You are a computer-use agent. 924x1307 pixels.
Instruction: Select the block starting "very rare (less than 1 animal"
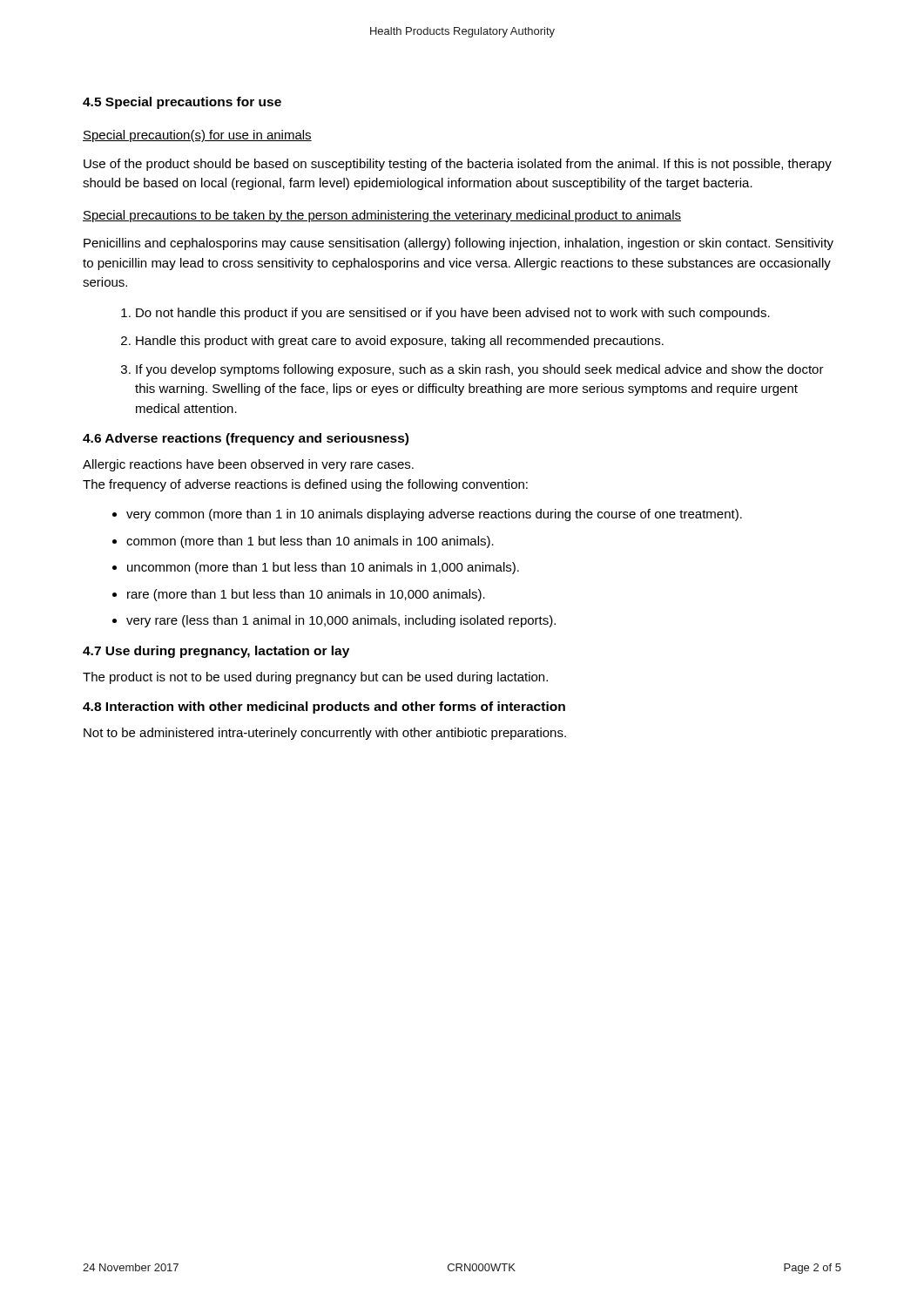tap(342, 620)
